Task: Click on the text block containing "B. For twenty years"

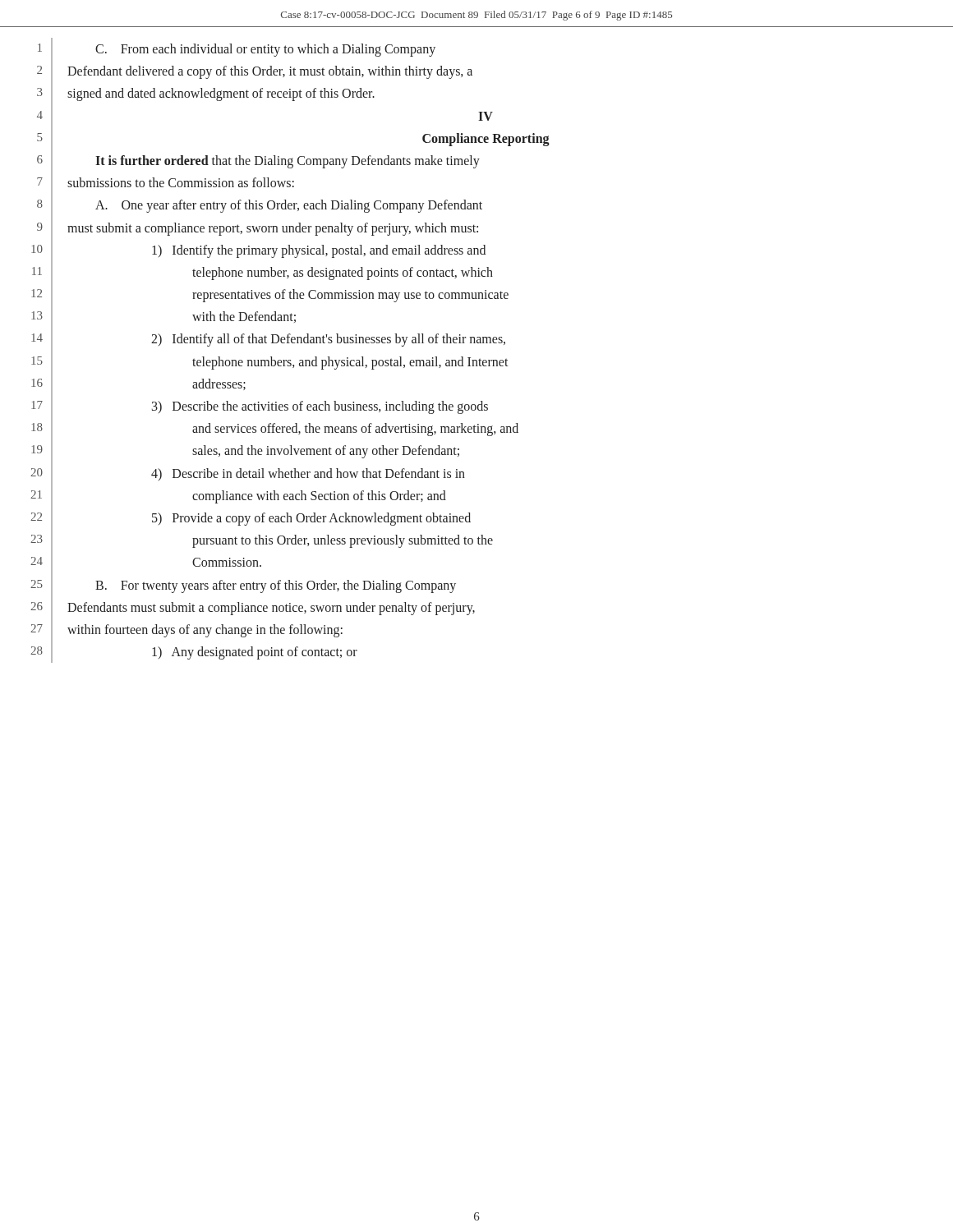Action: coord(276,585)
